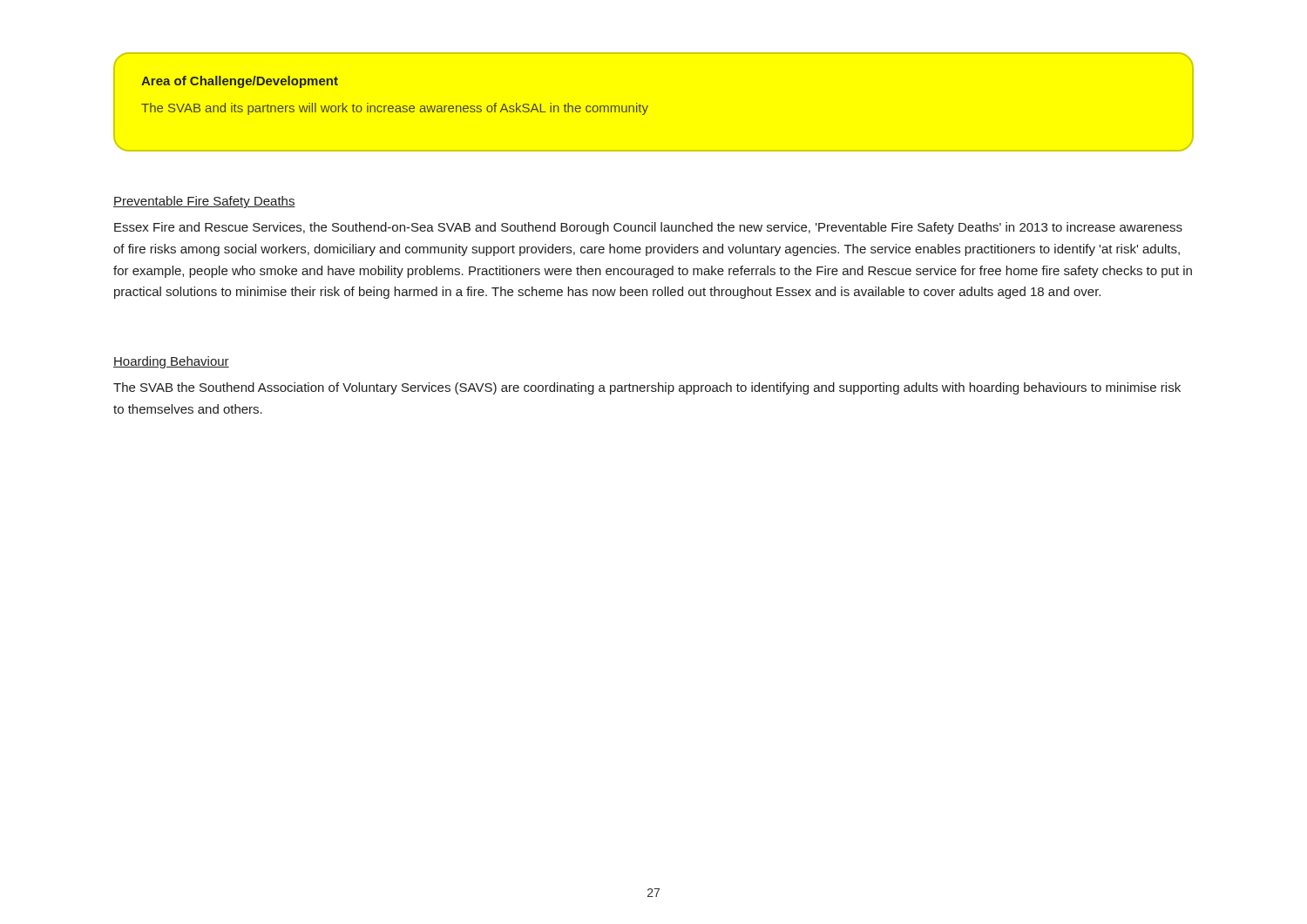Click where it says "Preventable Fire Safety Deaths"

point(204,201)
